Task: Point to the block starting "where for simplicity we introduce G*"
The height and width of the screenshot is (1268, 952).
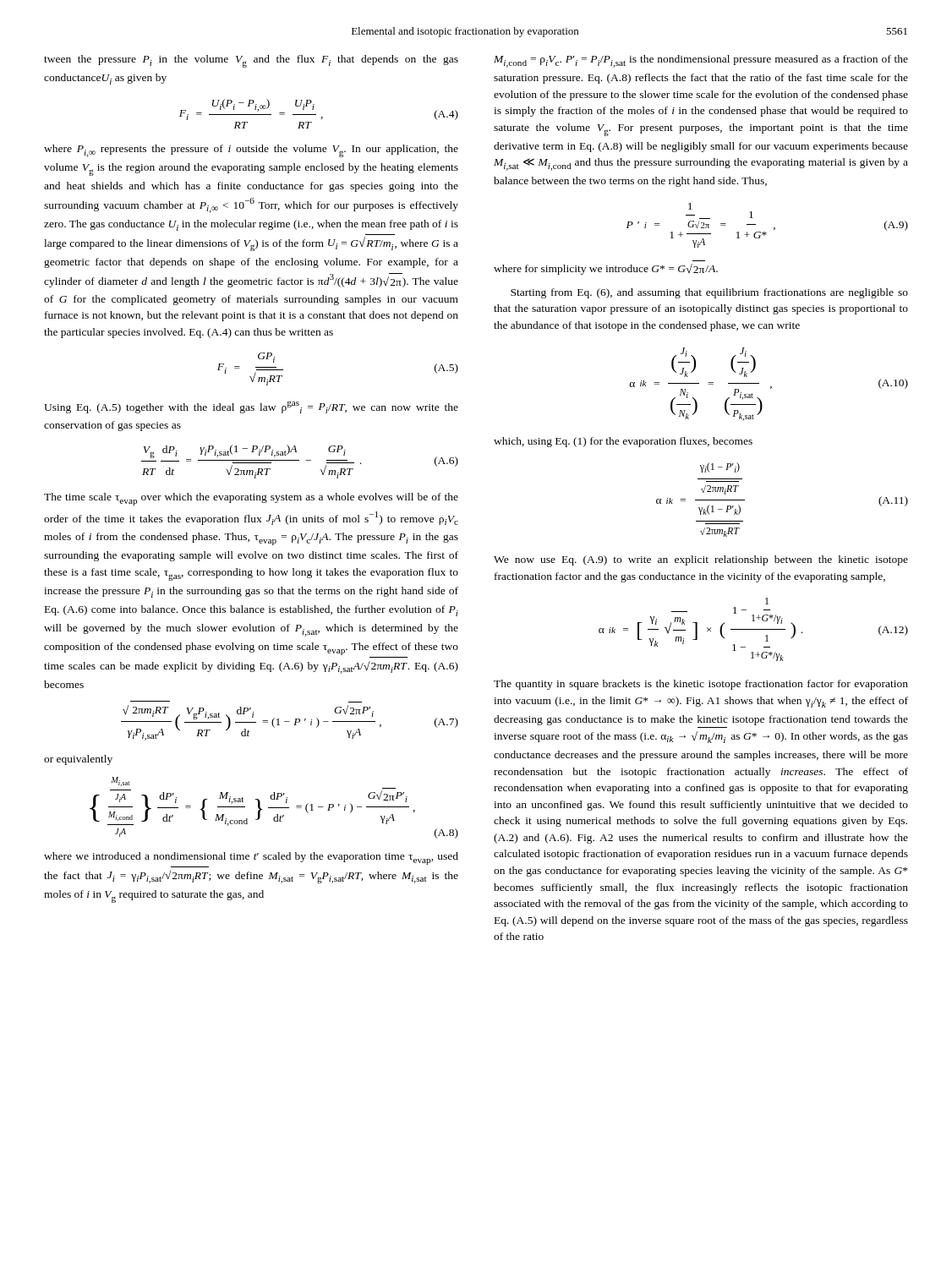Action: point(701,297)
